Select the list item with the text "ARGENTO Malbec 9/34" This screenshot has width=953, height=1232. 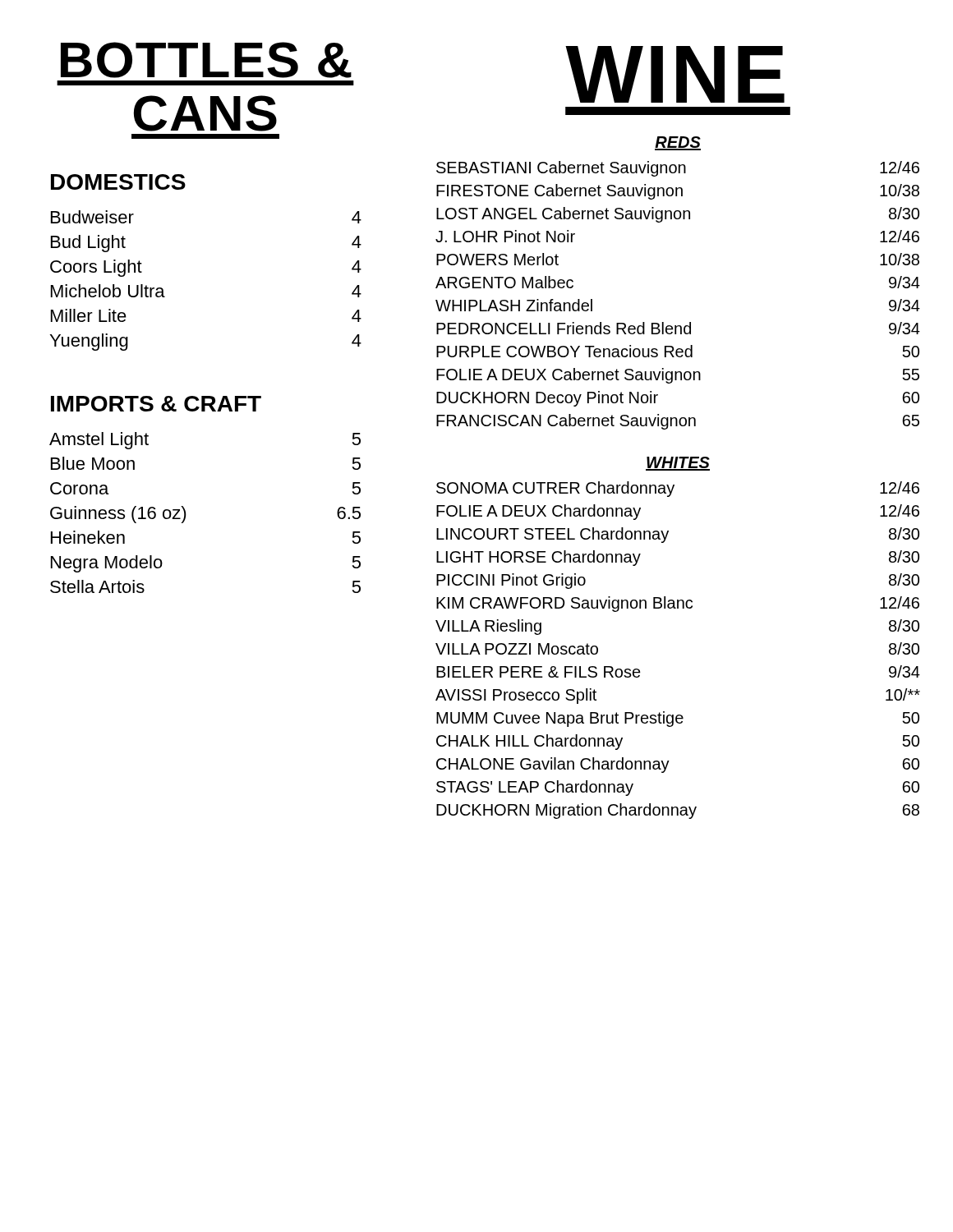[x=498, y=282]
